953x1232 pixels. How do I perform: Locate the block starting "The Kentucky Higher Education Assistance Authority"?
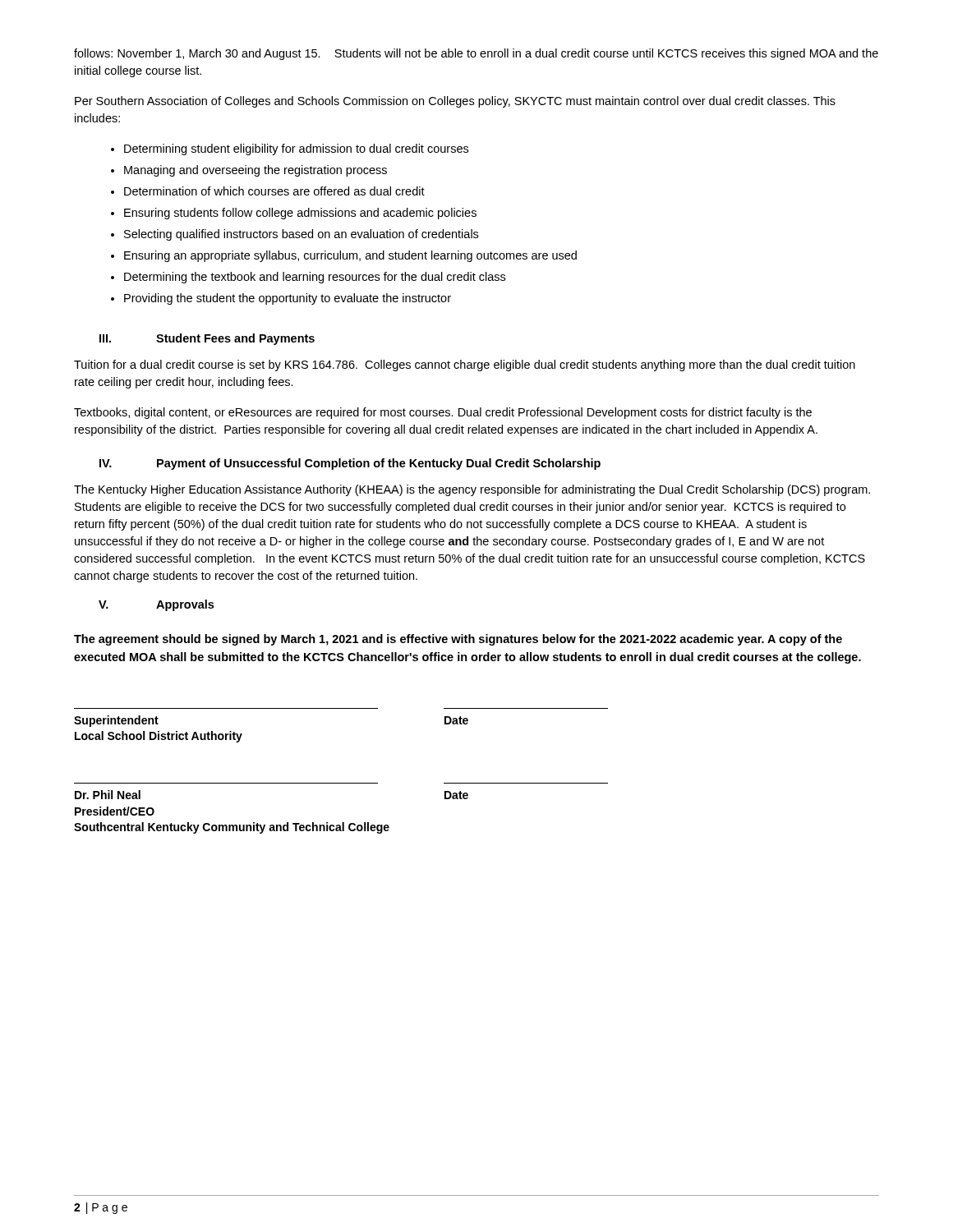474,533
